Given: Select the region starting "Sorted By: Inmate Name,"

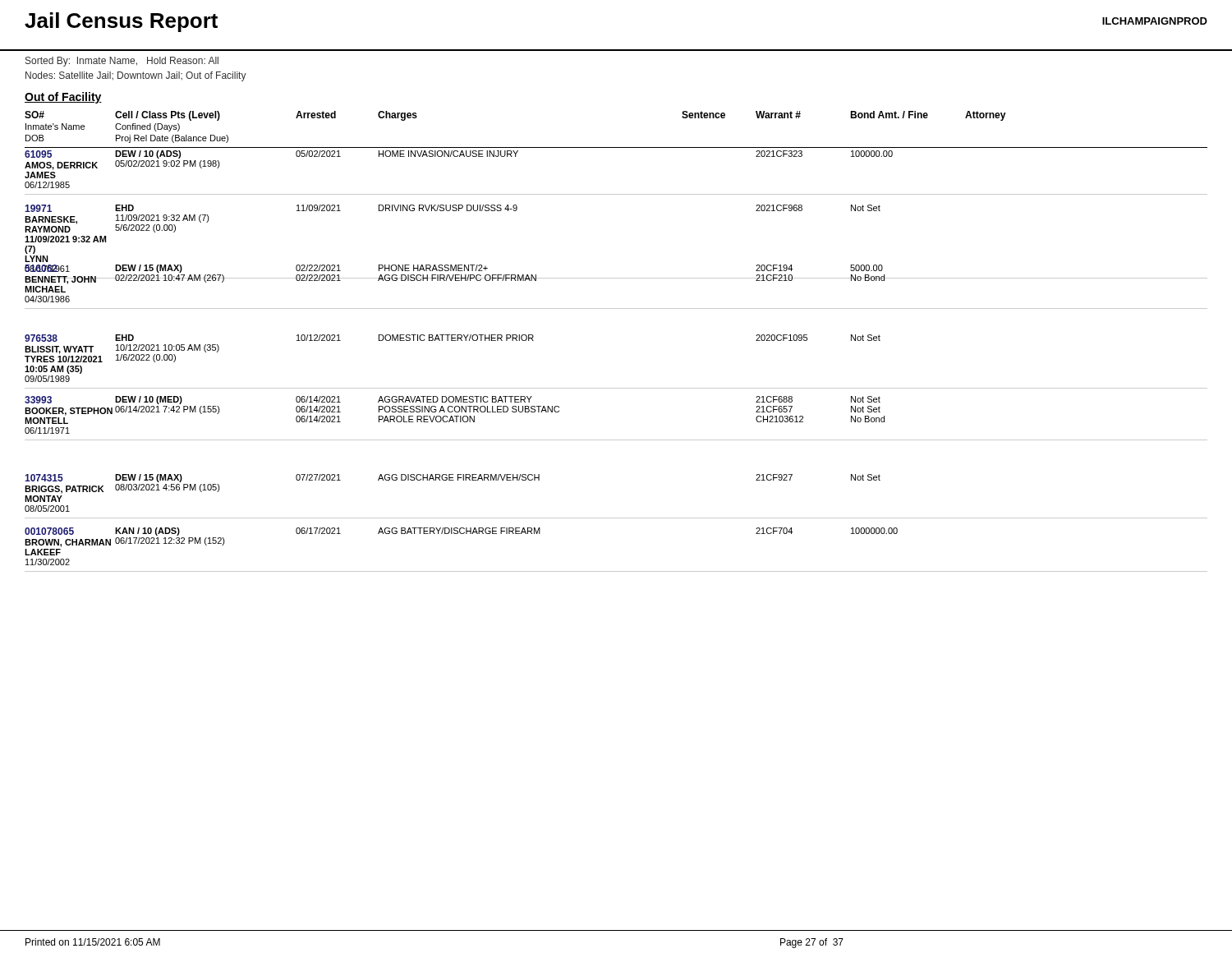Looking at the screenshot, I should point(135,68).
